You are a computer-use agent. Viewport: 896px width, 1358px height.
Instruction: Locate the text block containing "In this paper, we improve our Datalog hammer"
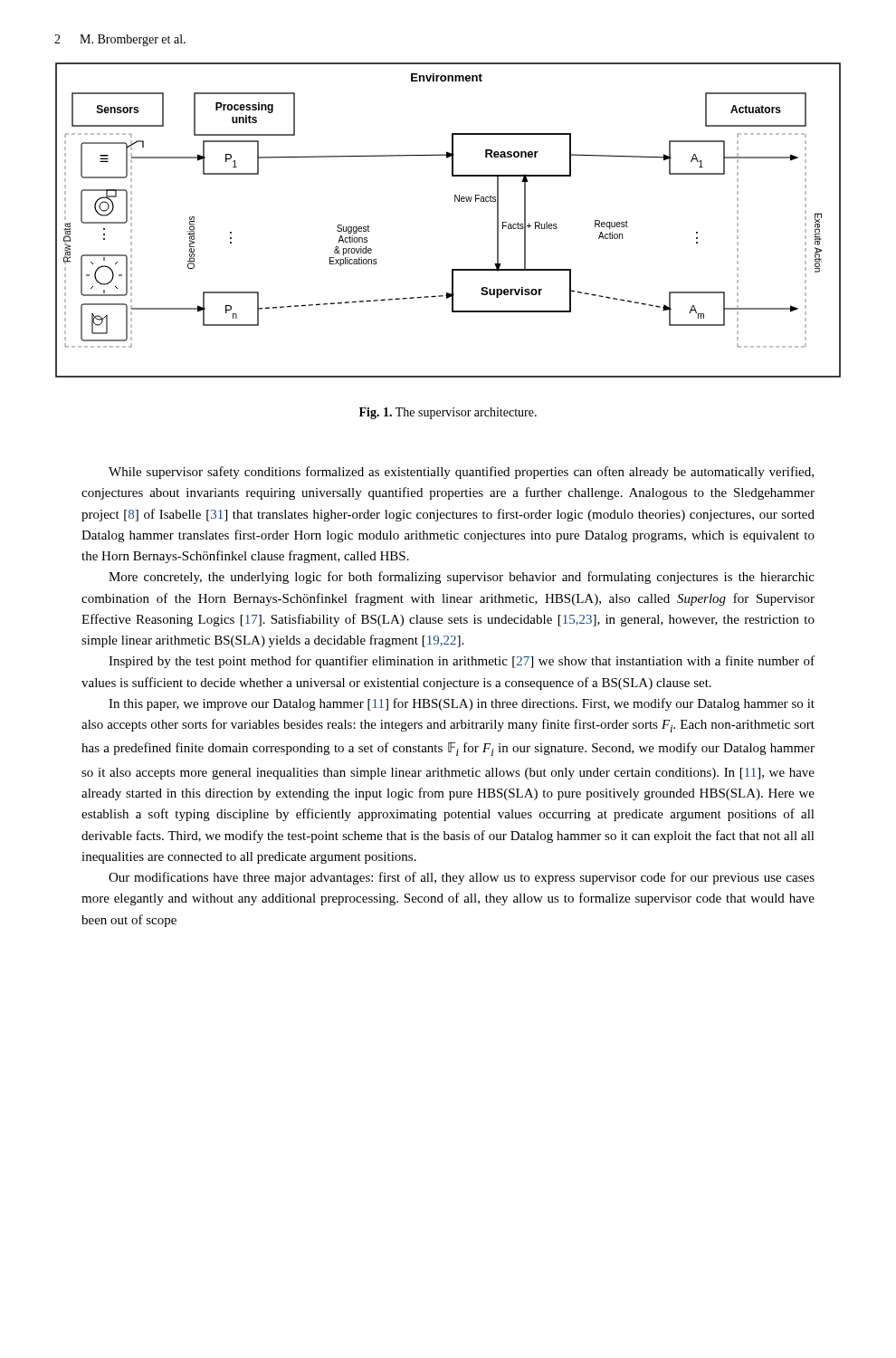pos(448,780)
